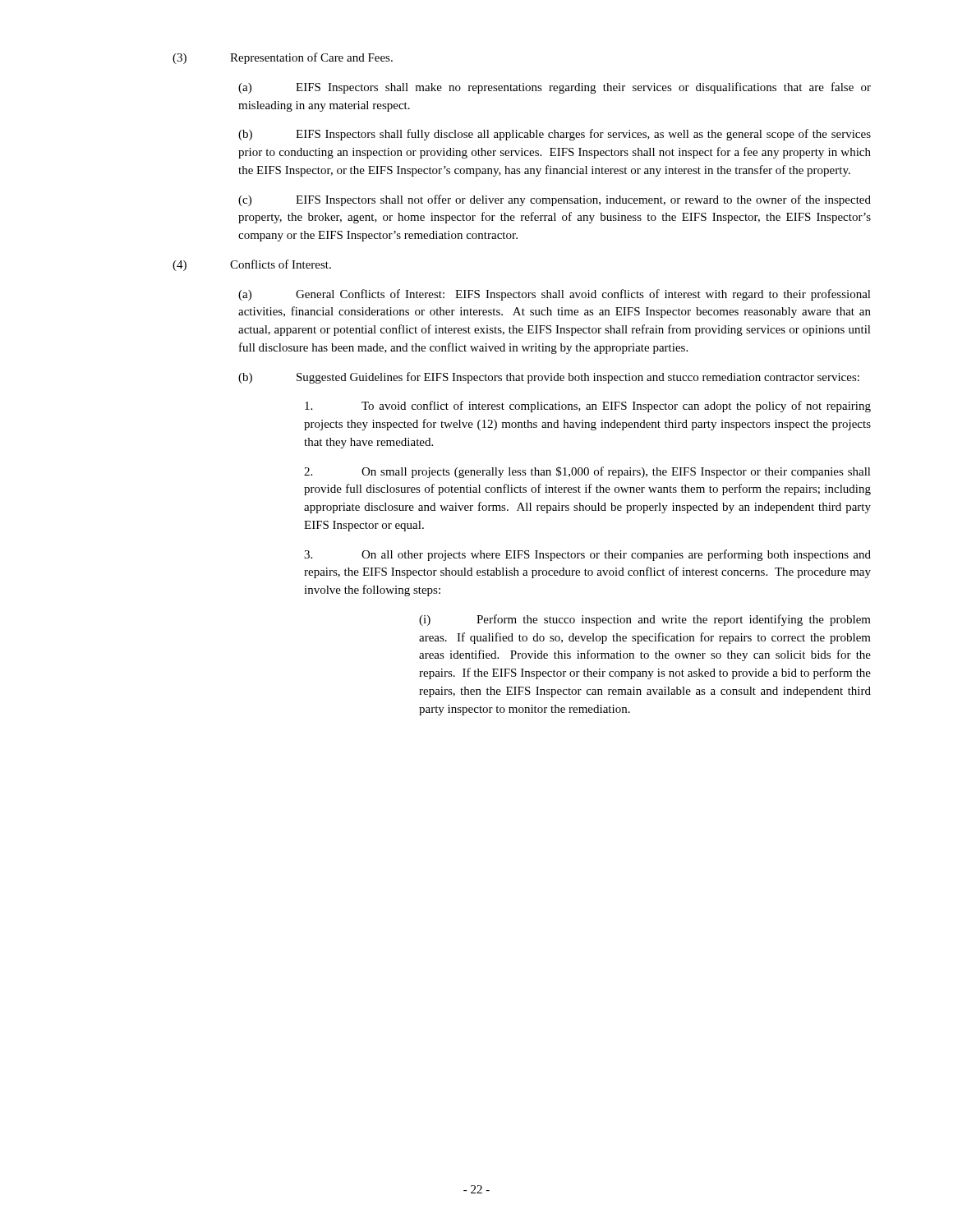Image resolution: width=953 pixels, height=1232 pixels.
Task: Select the block starting "(b)Suggested Guidelines for EIFS Inspectors"
Action: coord(549,377)
